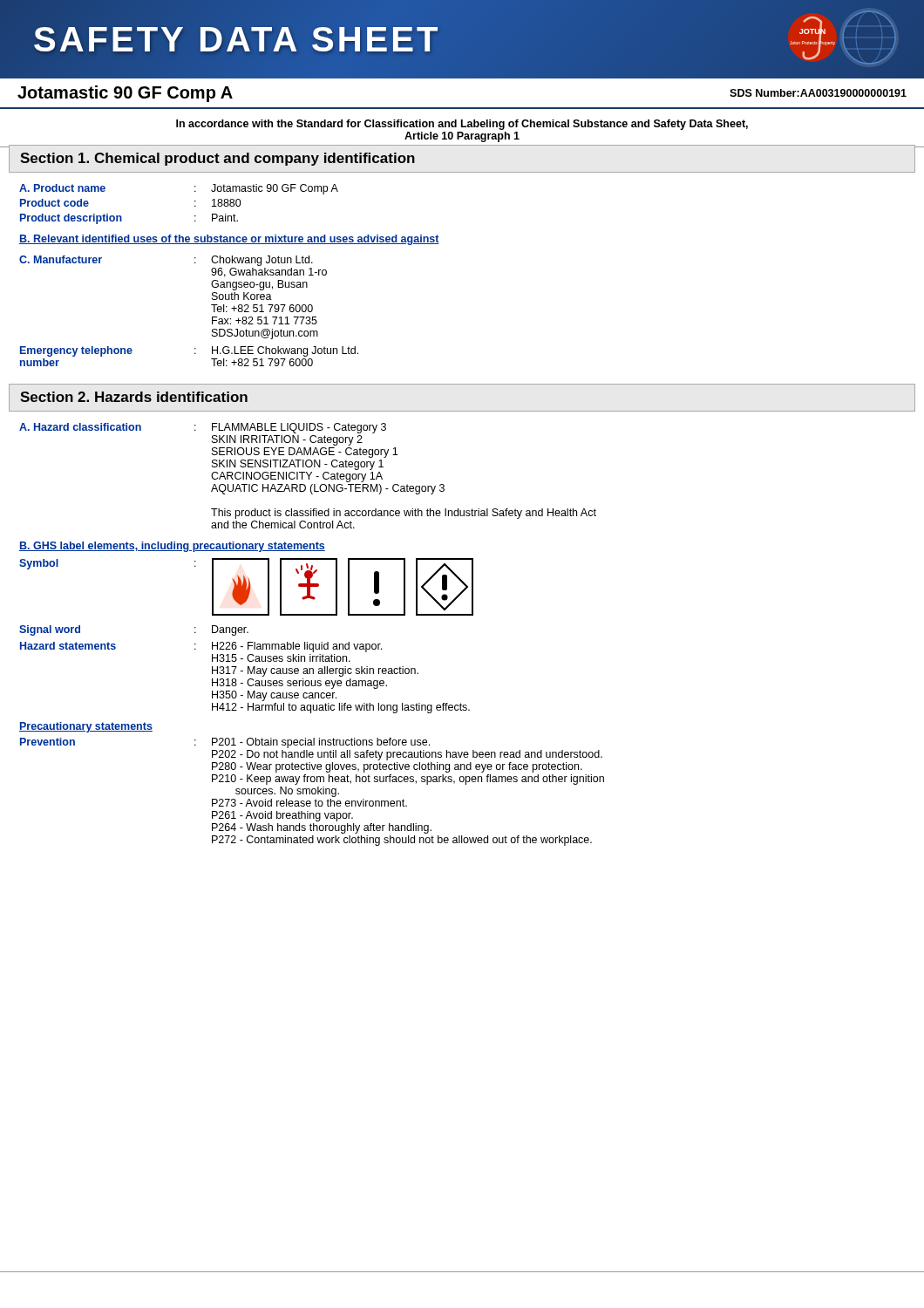Locate a illustration
The height and width of the screenshot is (1308, 924).
(x=343, y=587)
